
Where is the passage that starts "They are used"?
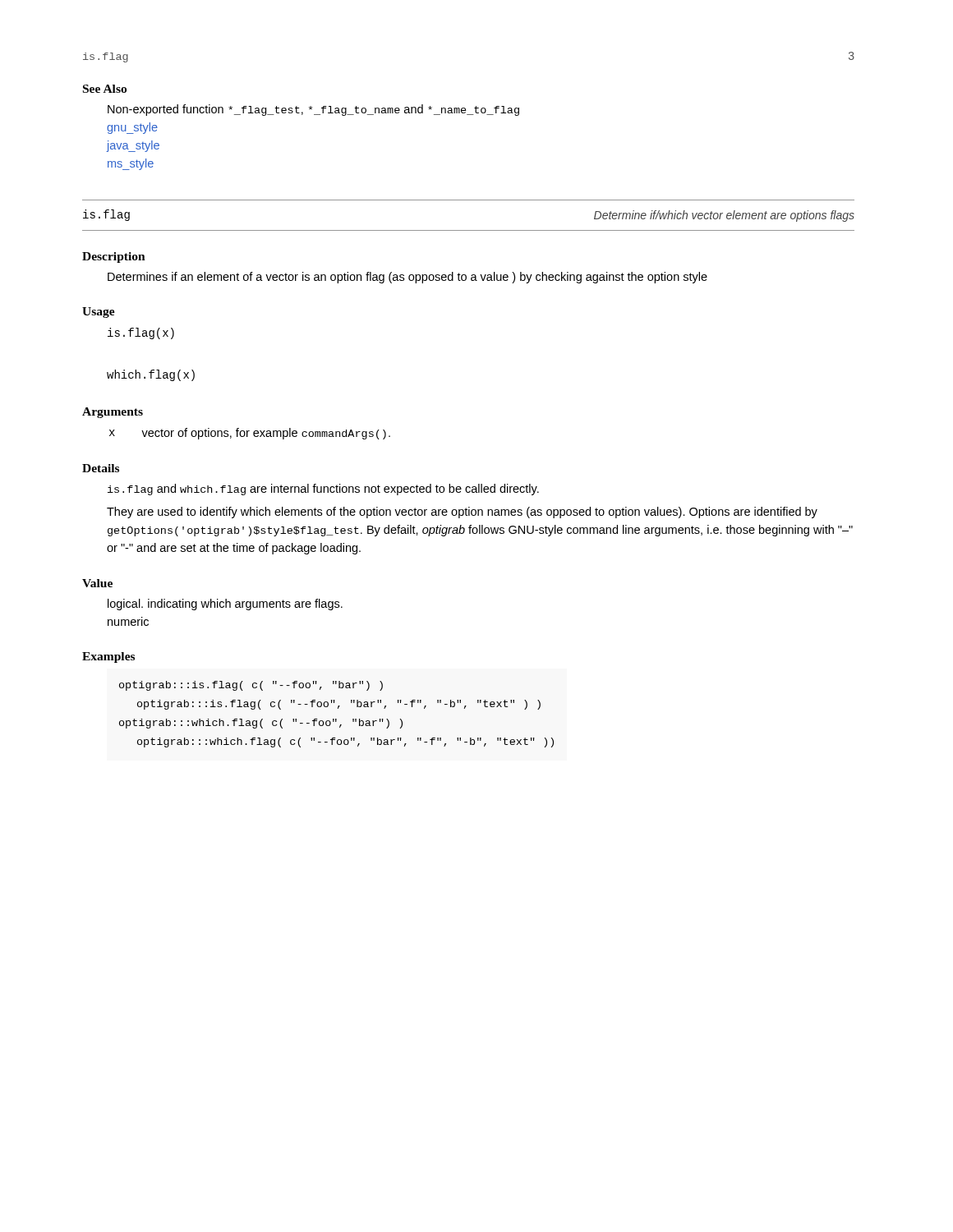480,530
